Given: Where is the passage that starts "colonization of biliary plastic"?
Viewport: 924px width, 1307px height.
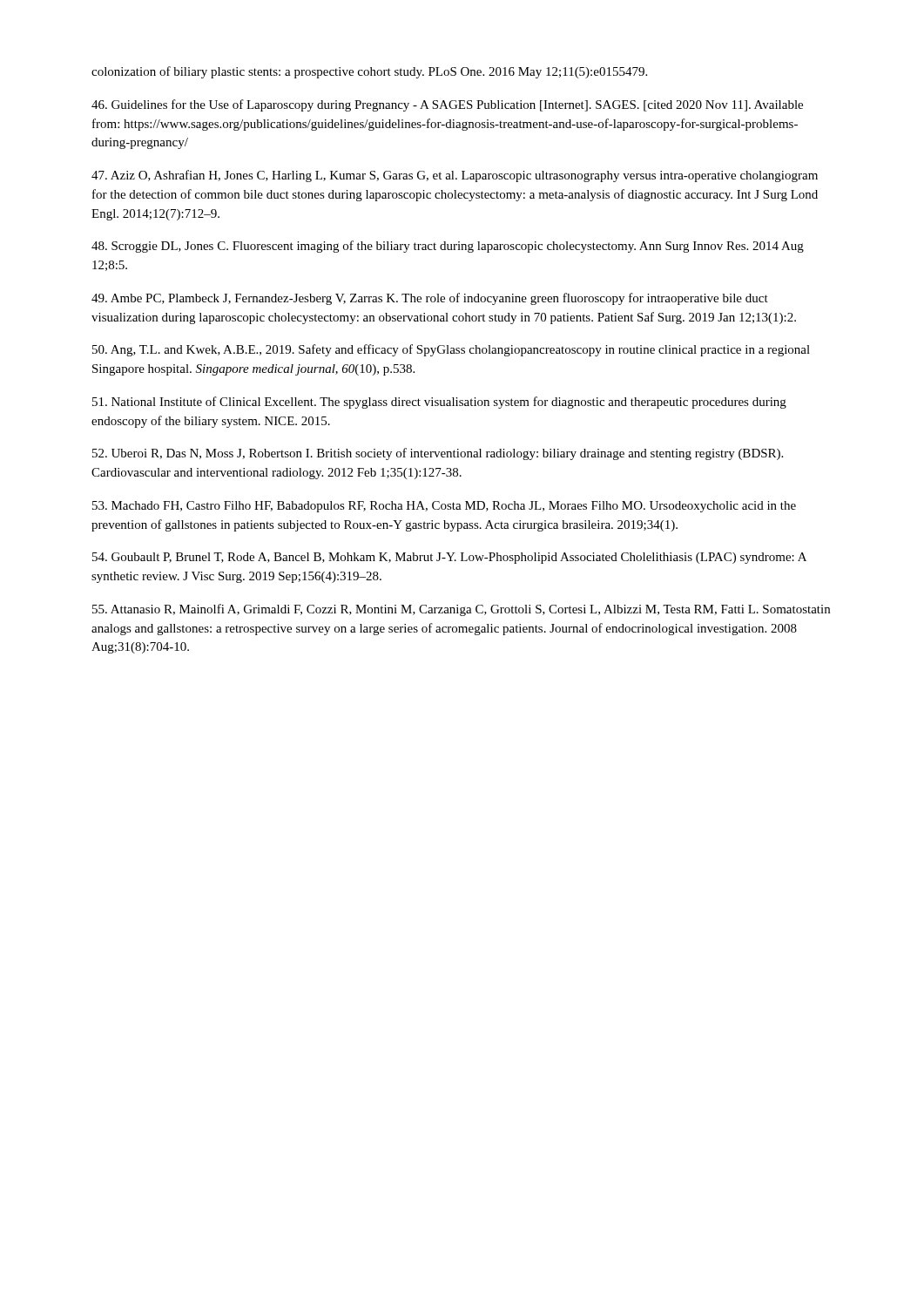Looking at the screenshot, I should (x=370, y=71).
